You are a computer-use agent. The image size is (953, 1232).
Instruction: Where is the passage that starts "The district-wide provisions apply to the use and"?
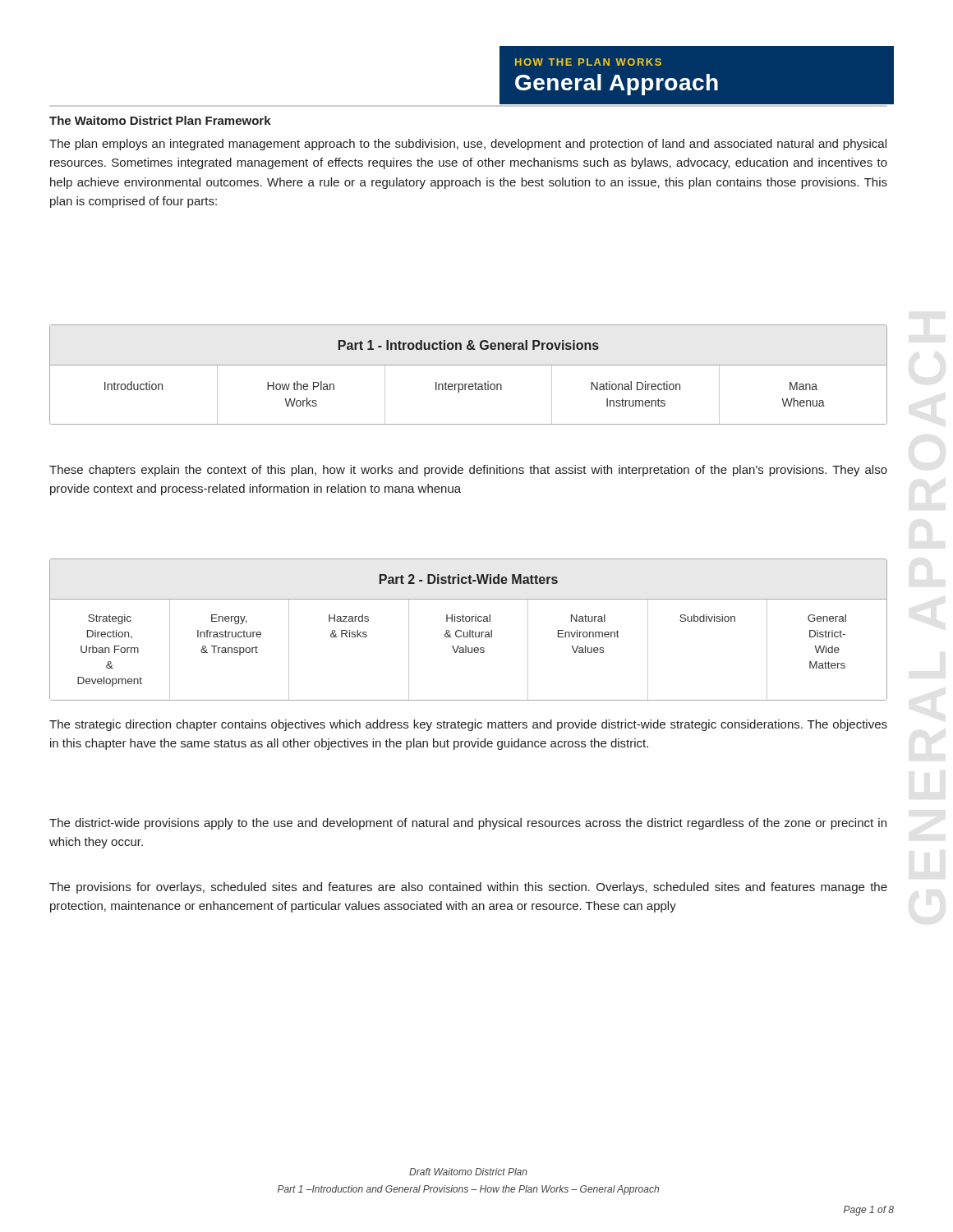pos(468,832)
